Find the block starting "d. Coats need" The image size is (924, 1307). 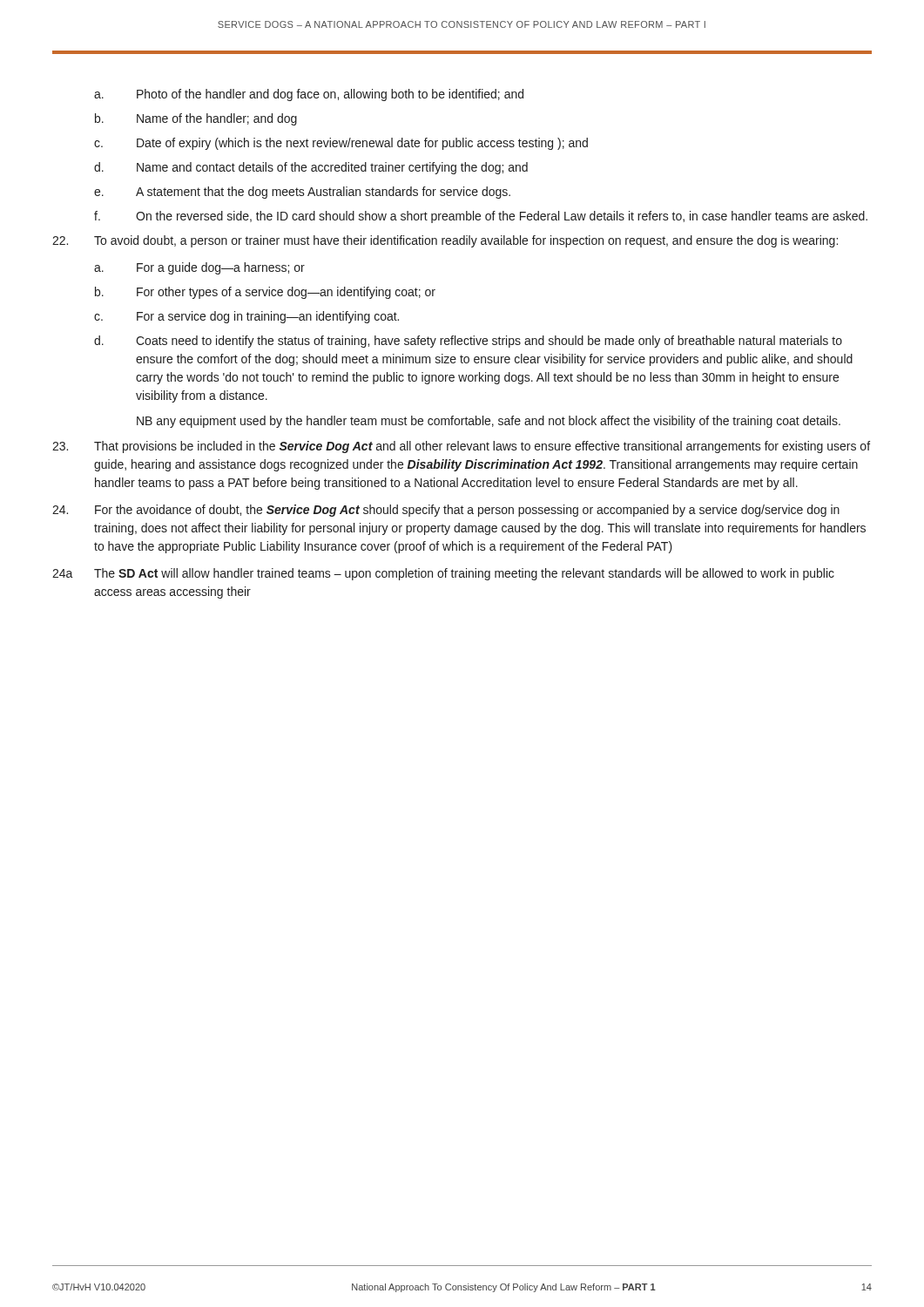pos(483,369)
